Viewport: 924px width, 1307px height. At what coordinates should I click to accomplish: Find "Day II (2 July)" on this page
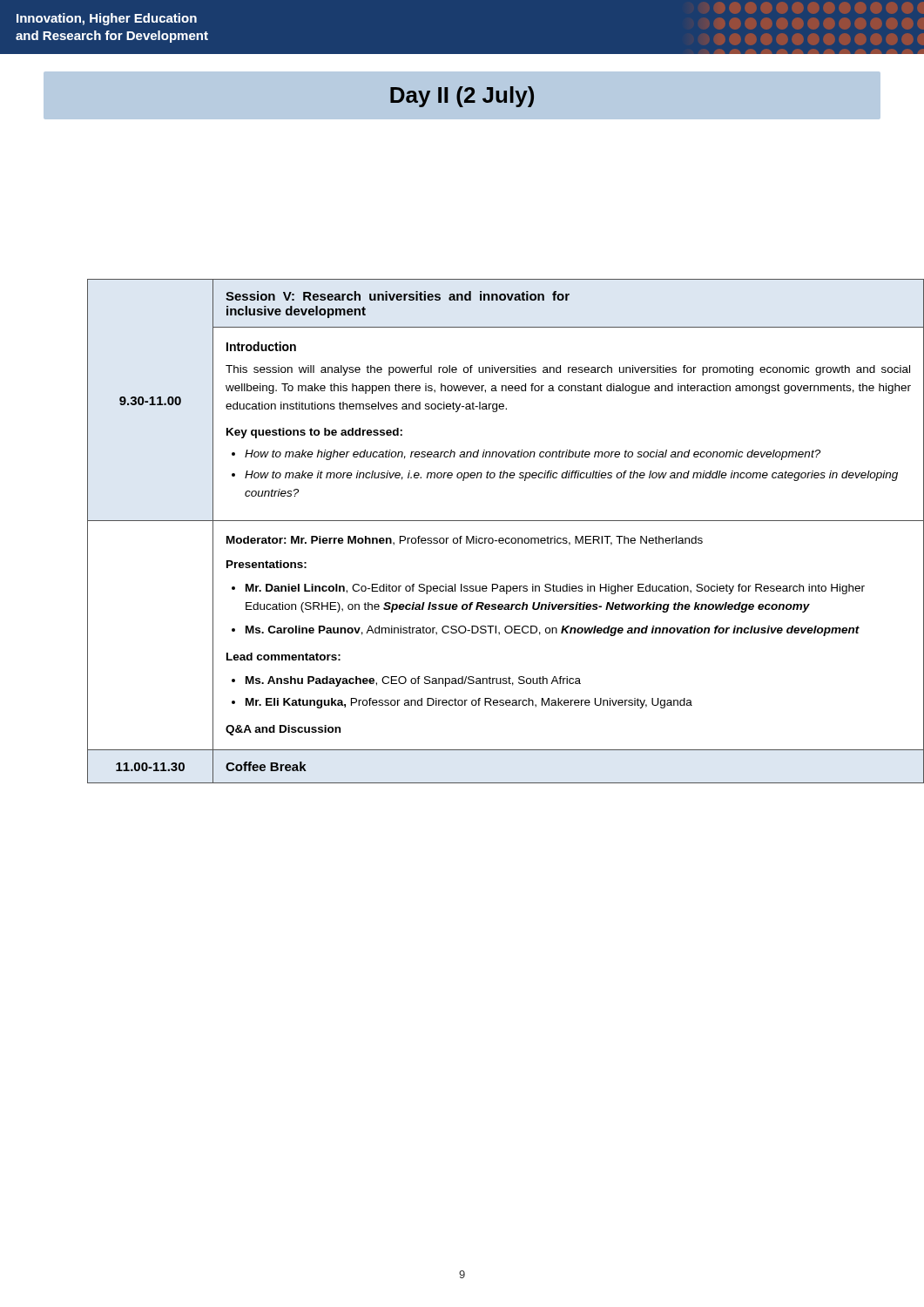(462, 95)
